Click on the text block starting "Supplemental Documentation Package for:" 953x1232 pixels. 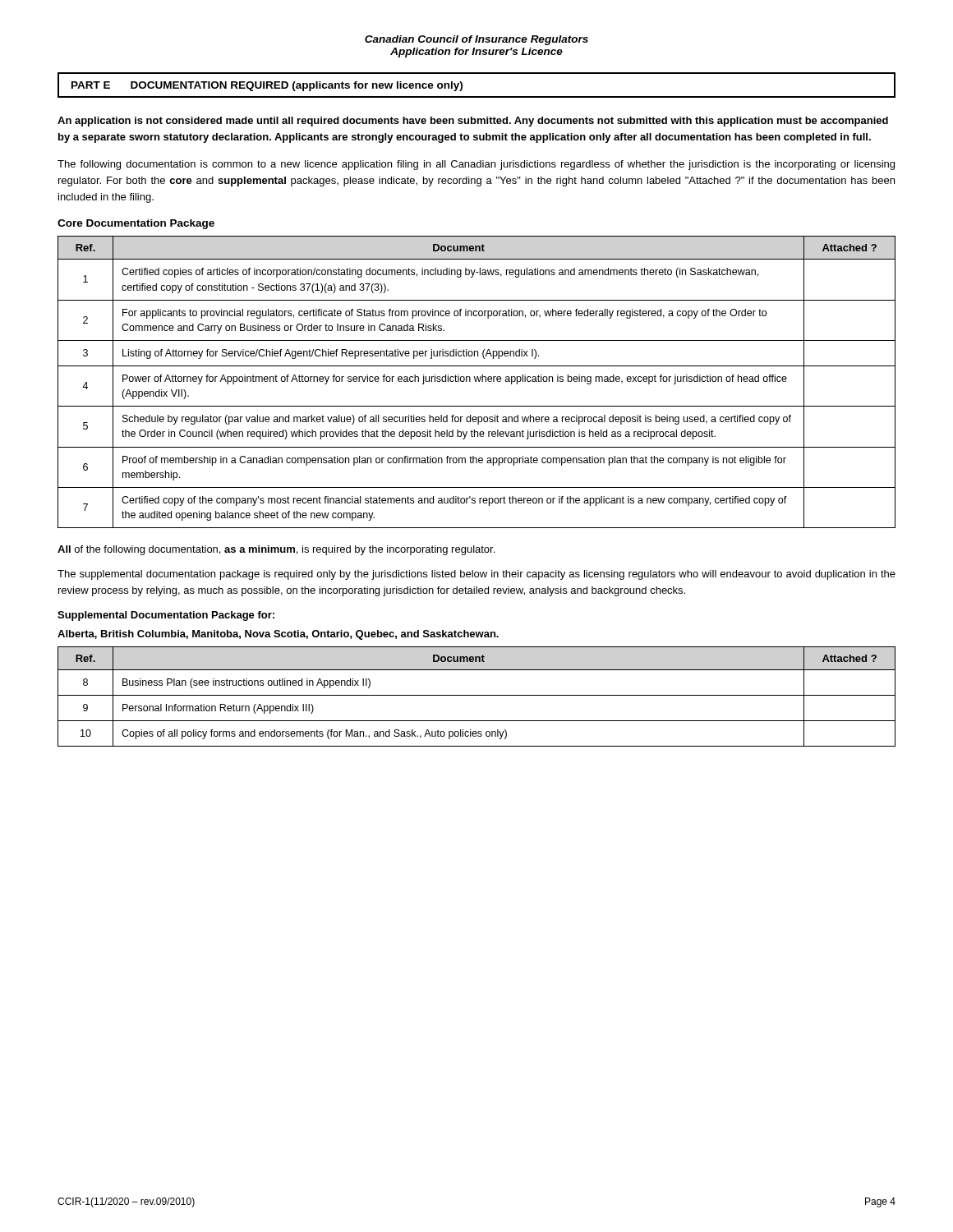166,615
